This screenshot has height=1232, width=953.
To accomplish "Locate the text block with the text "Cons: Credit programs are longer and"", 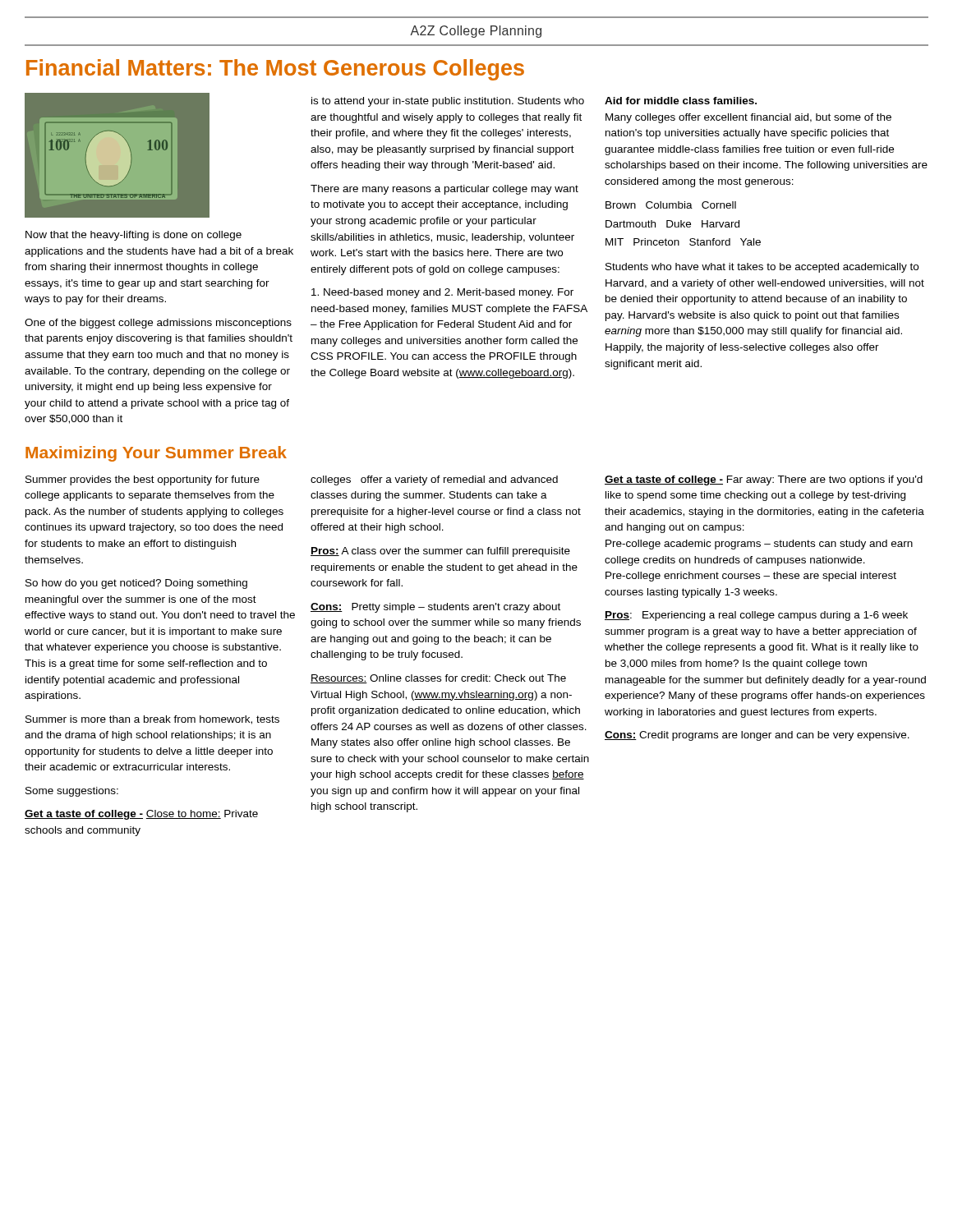I will click(757, 735).
